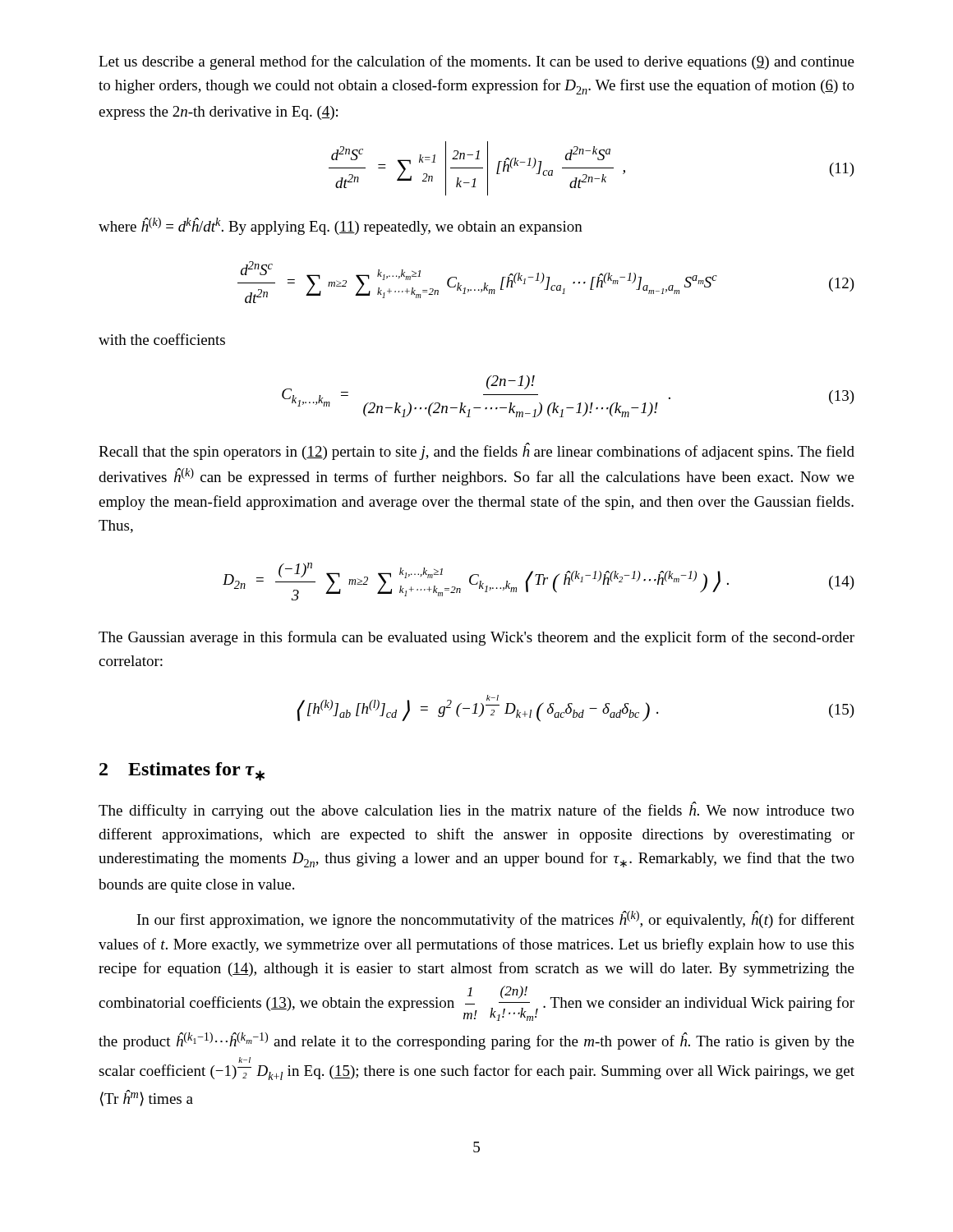Locate the text block starting "⟨ [h(k)]ab [h(l)]cd ⟩ ="
The image size is (953, 1232).
click(x=574, y=709)
